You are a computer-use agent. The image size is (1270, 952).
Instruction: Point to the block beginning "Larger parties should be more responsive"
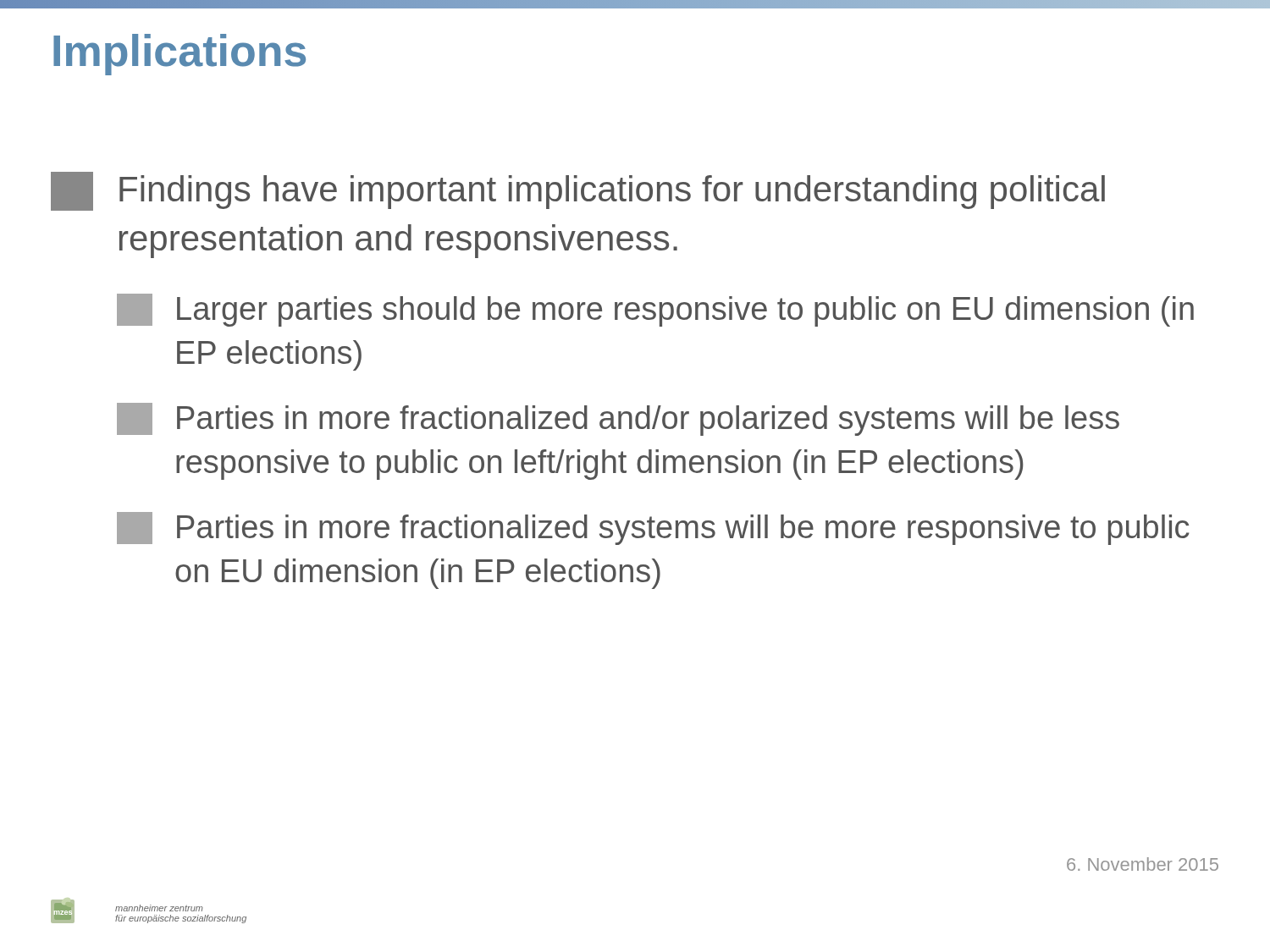tap(668, 331)
